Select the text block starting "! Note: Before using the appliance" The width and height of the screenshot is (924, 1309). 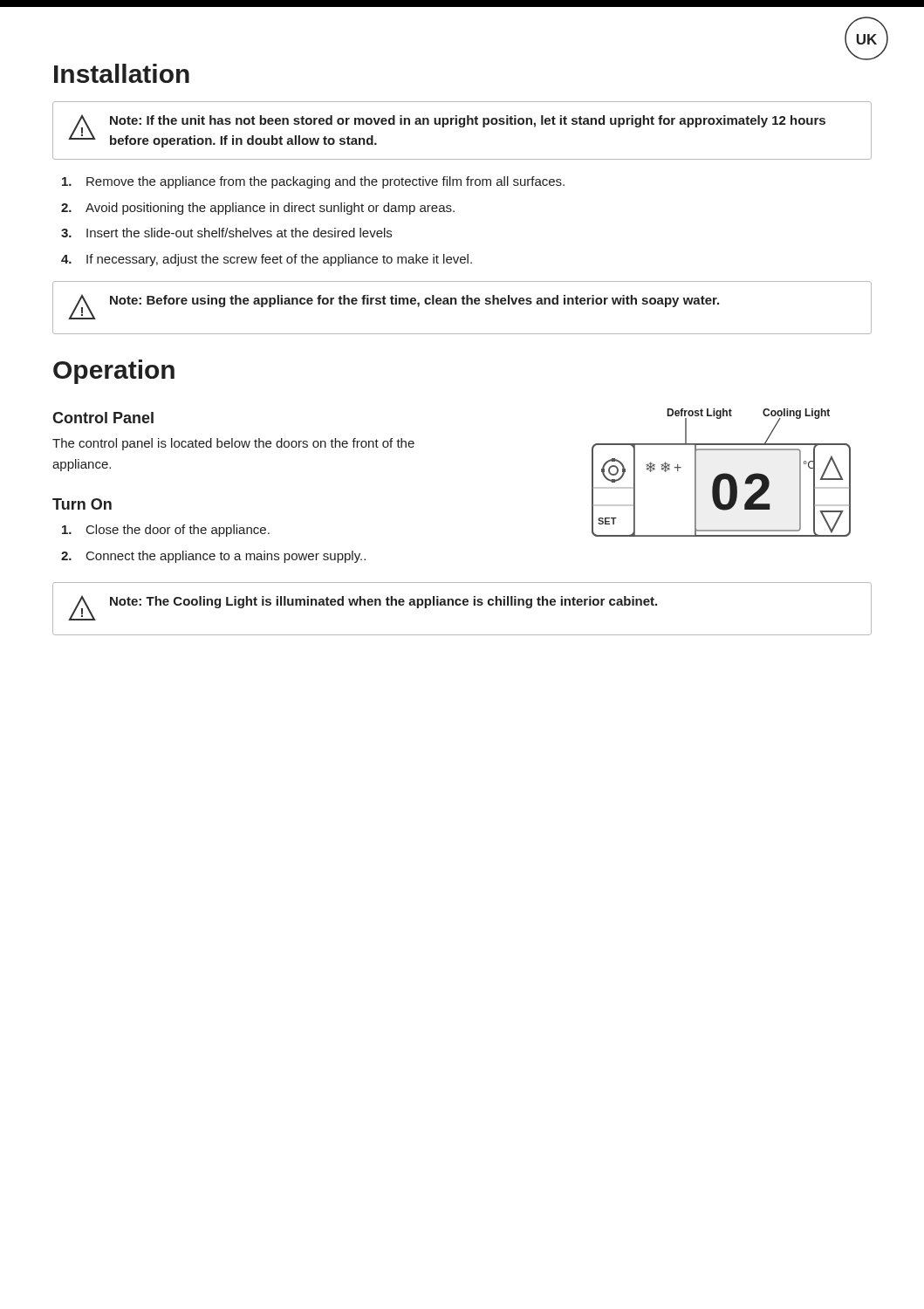[394, 308]
